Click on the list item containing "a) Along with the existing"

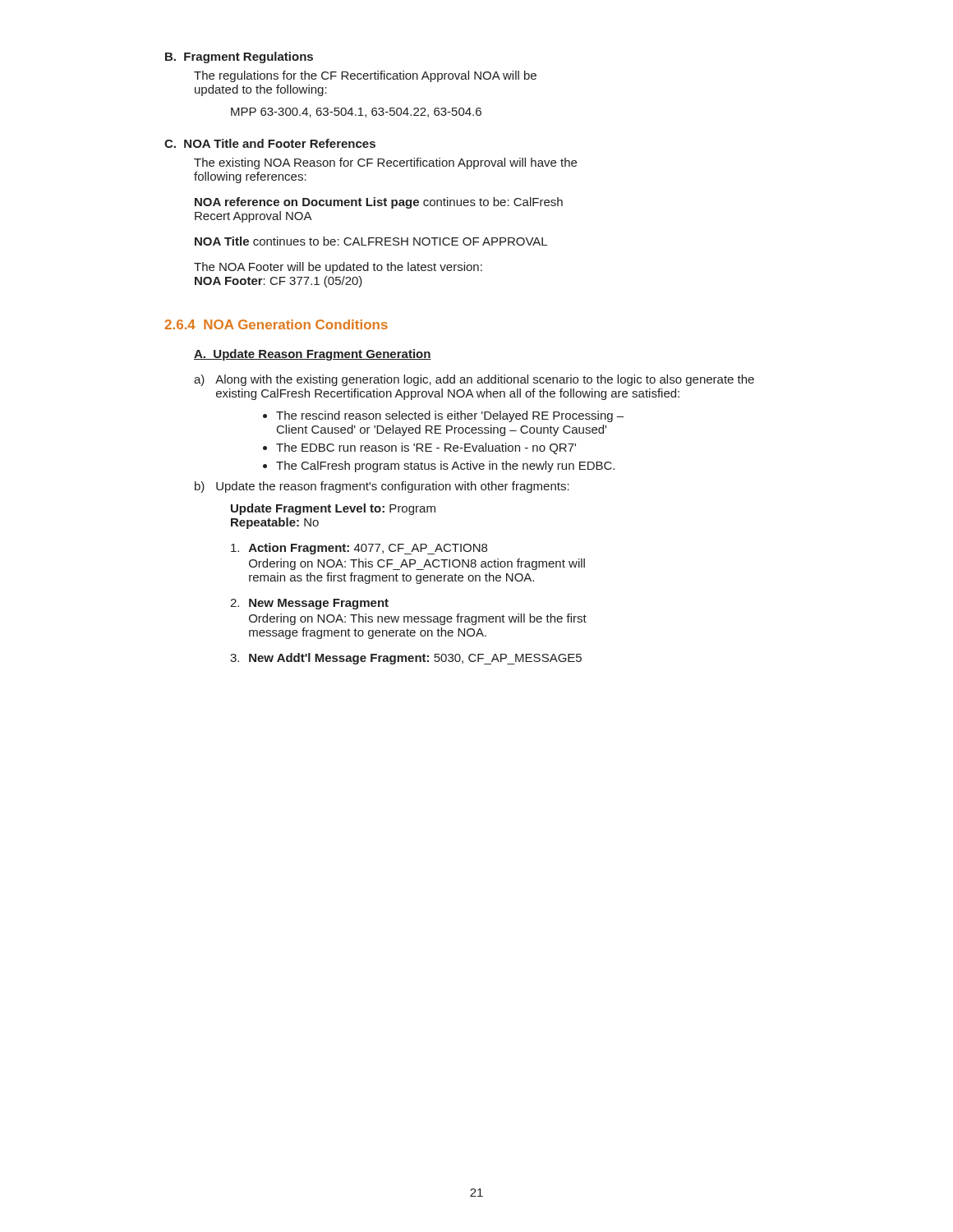476,386
